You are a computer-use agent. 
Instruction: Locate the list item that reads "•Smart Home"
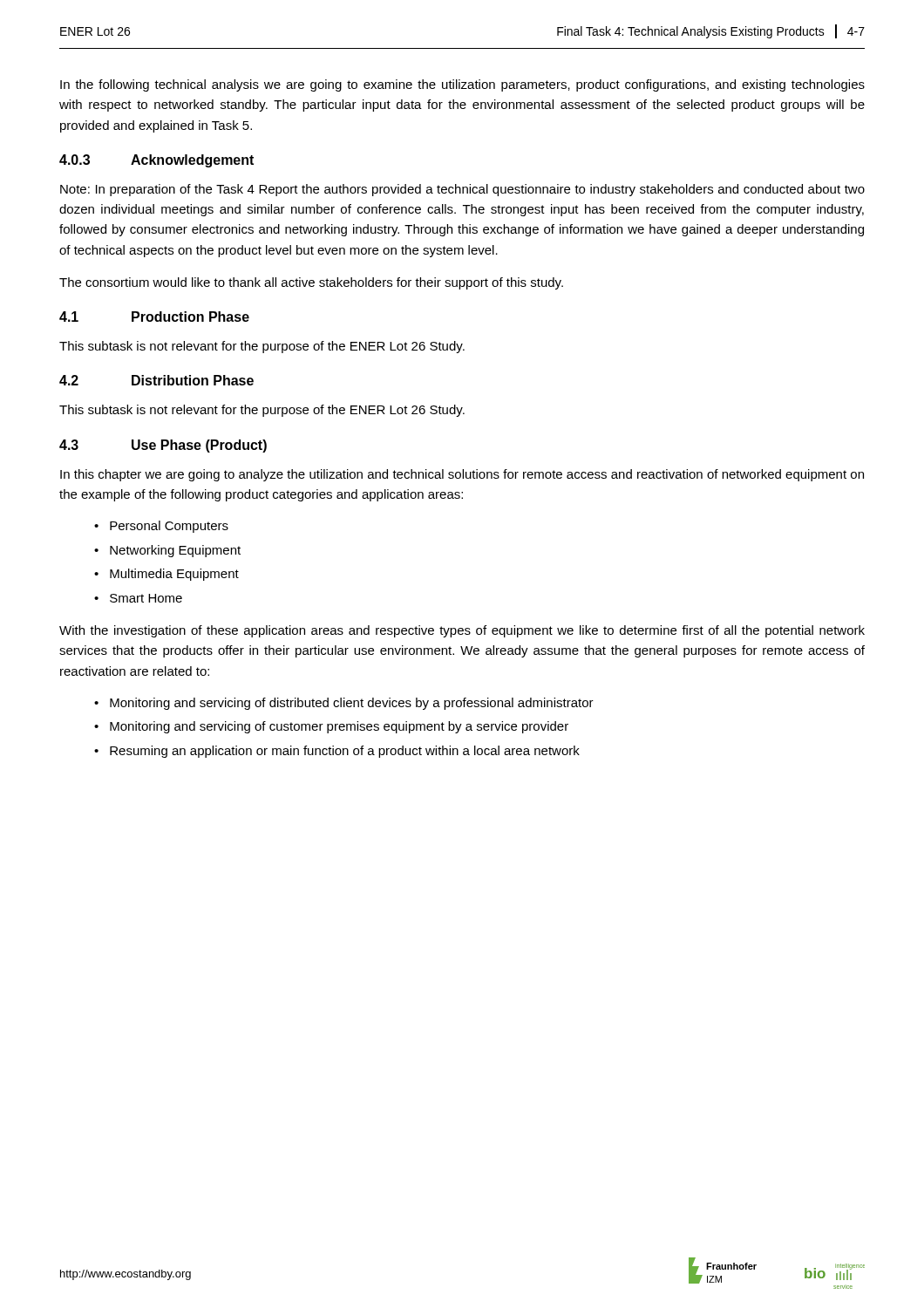coord(138,598)
